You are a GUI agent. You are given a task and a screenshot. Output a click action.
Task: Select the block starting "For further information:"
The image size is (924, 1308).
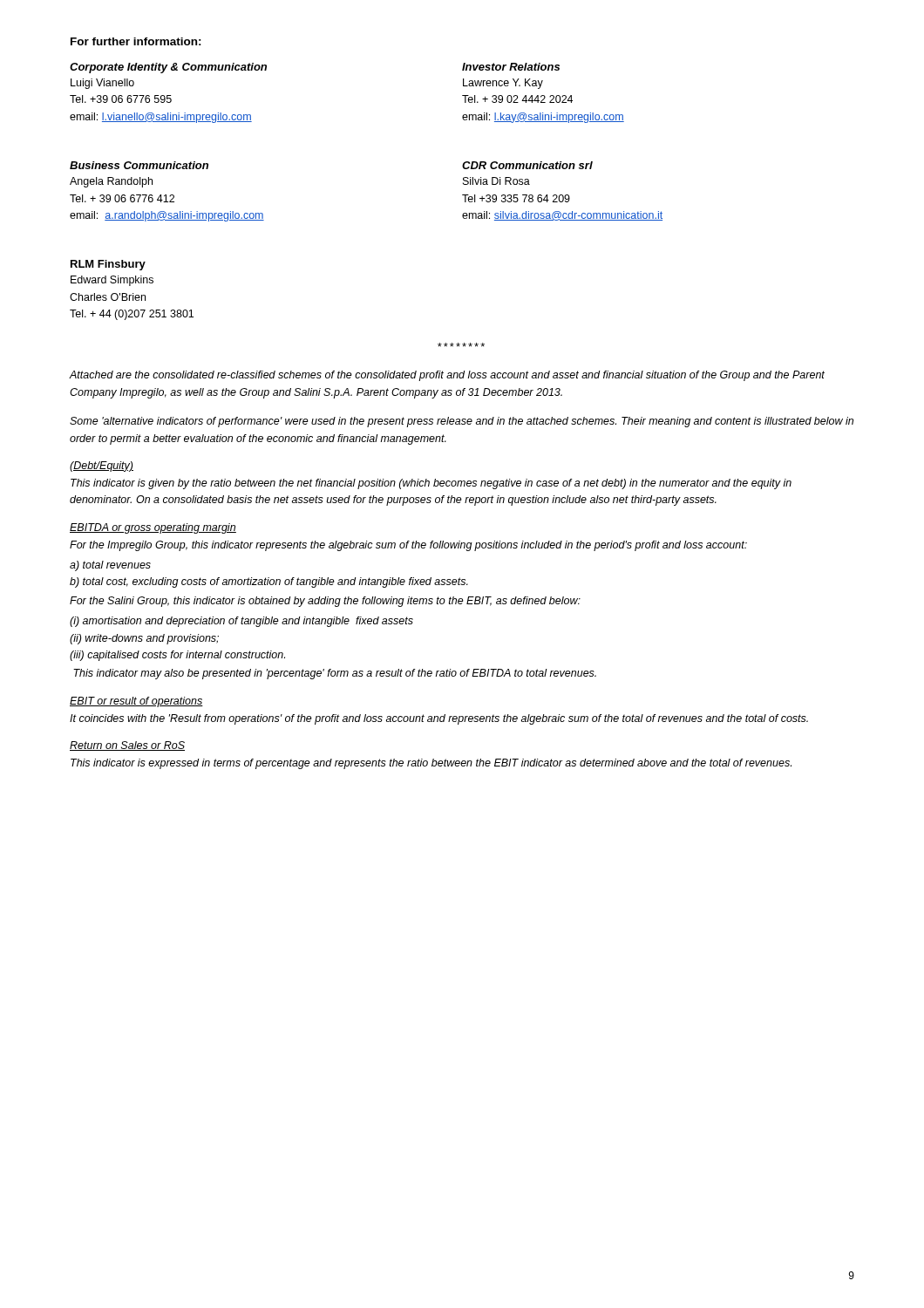[136, 41]
